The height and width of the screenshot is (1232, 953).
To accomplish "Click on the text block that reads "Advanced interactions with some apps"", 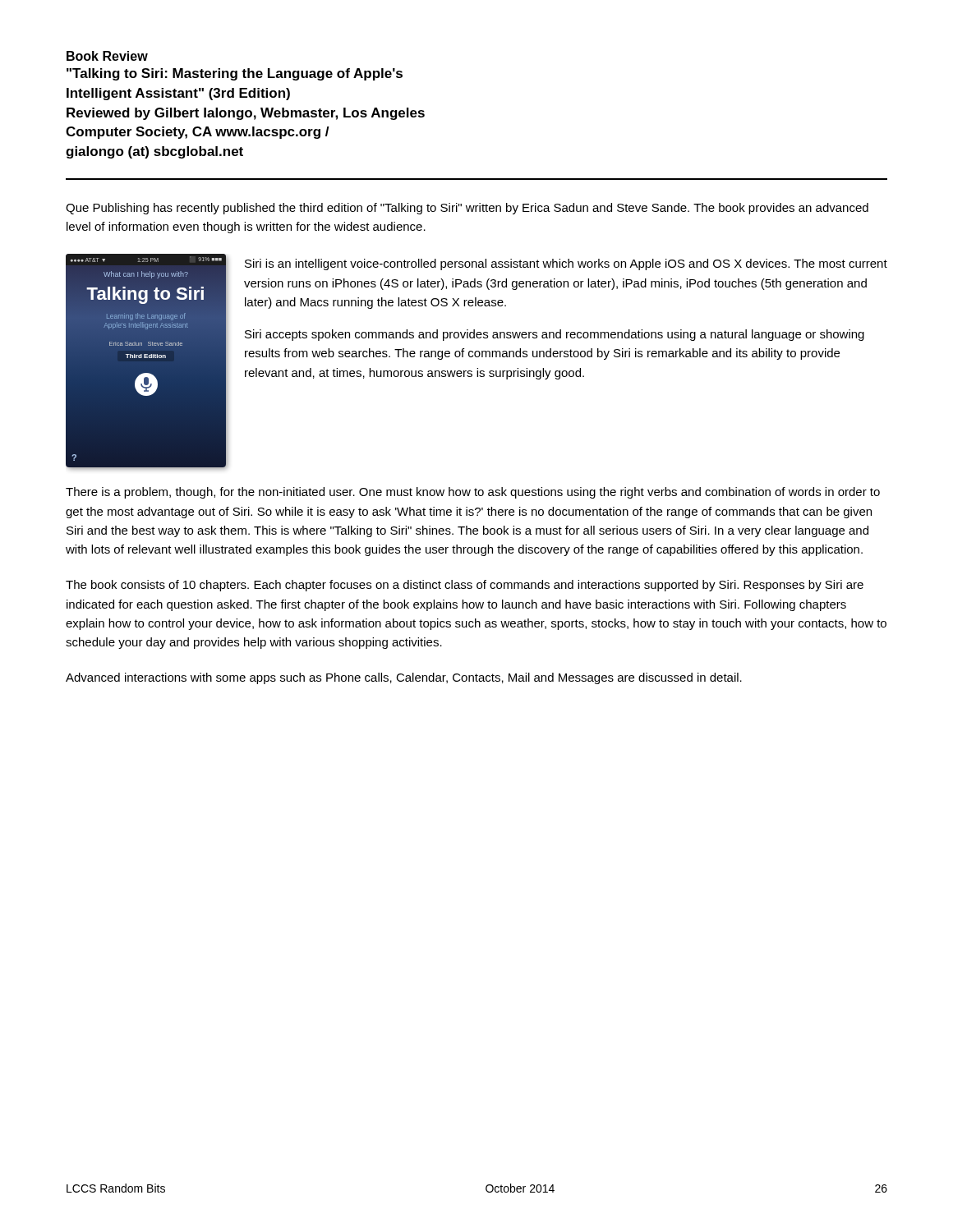I will (476, 678).
